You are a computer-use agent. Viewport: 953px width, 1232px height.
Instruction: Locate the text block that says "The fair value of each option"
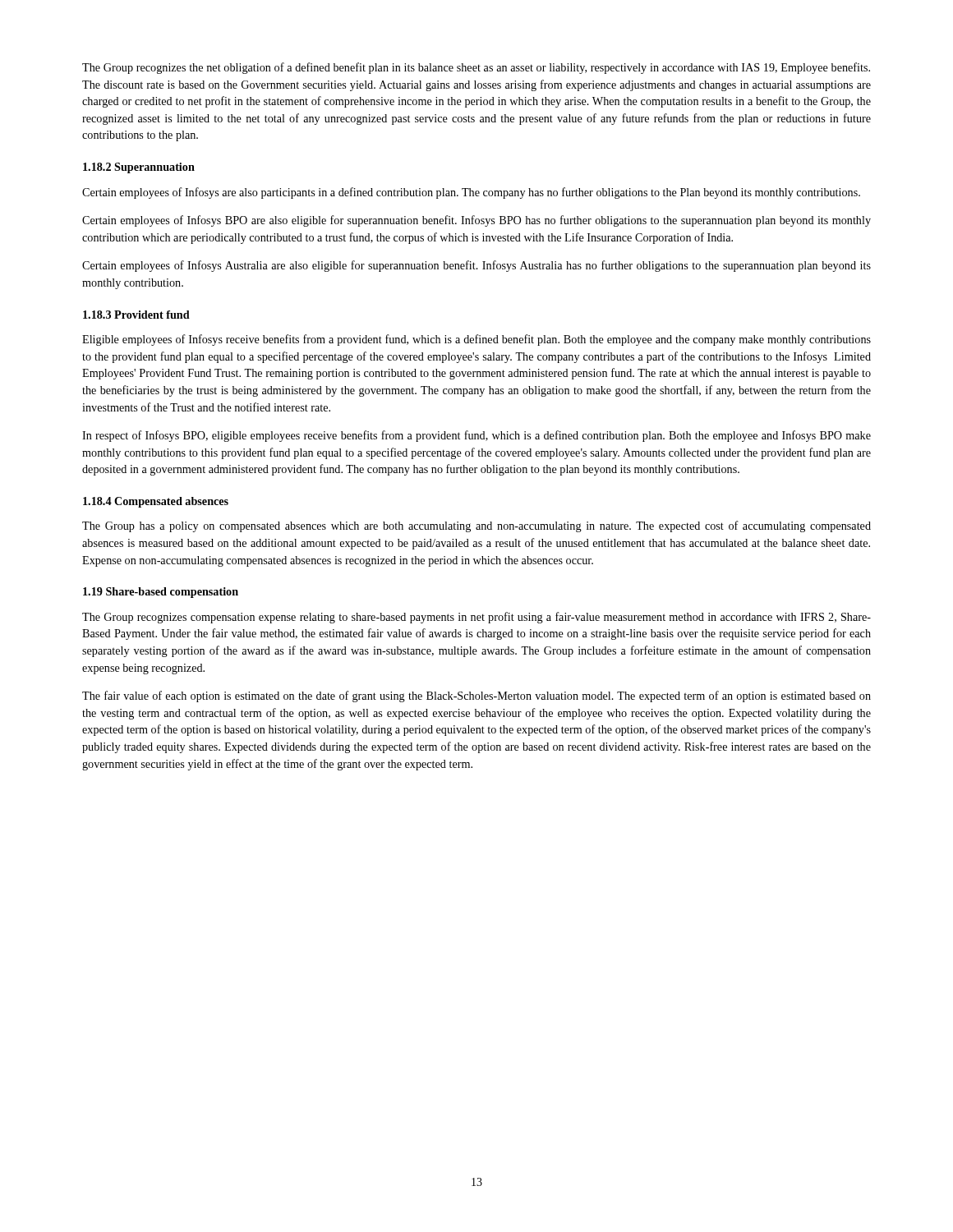[x=476, y=730]
